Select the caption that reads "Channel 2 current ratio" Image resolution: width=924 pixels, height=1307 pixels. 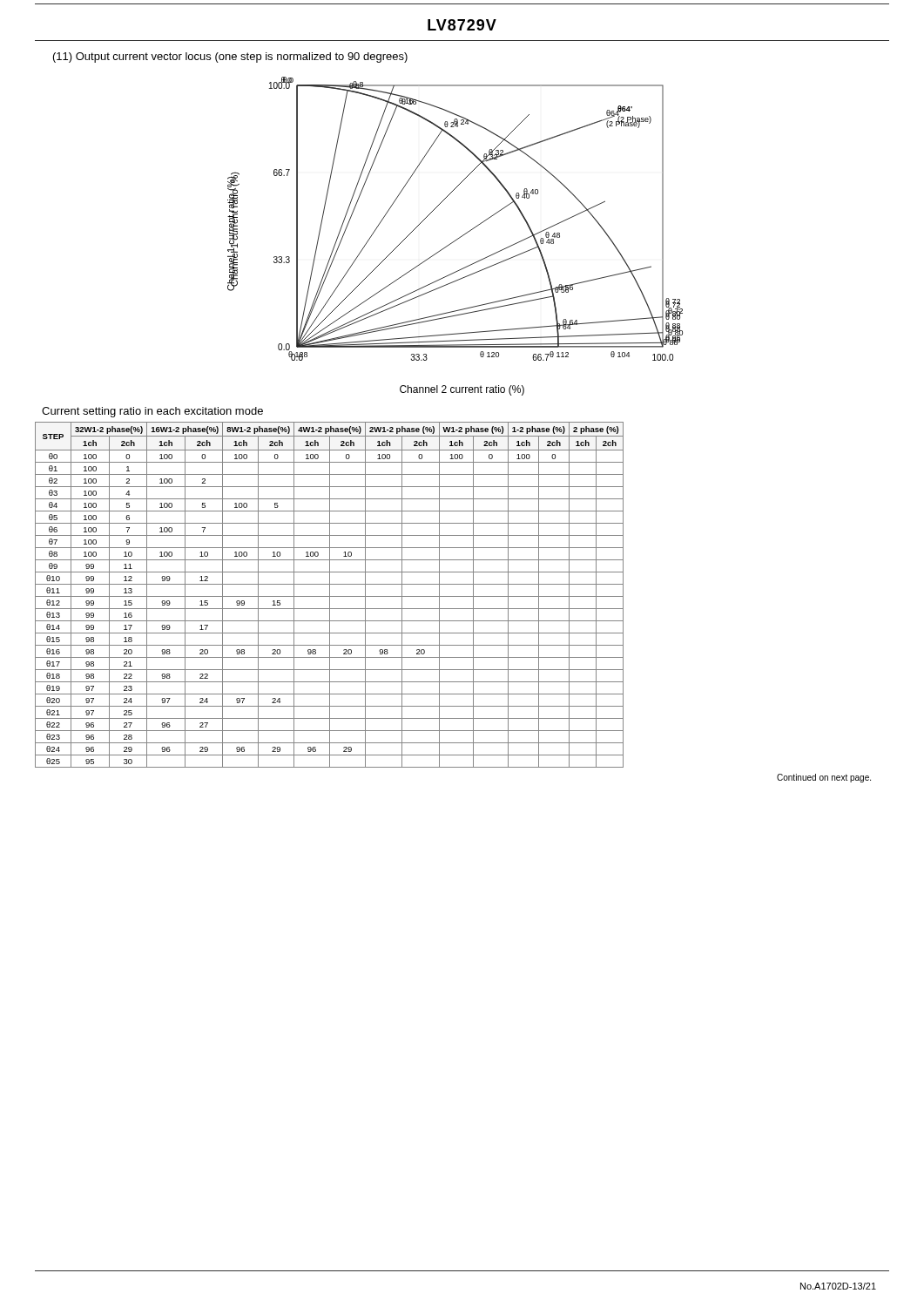[x=462, y=389]
